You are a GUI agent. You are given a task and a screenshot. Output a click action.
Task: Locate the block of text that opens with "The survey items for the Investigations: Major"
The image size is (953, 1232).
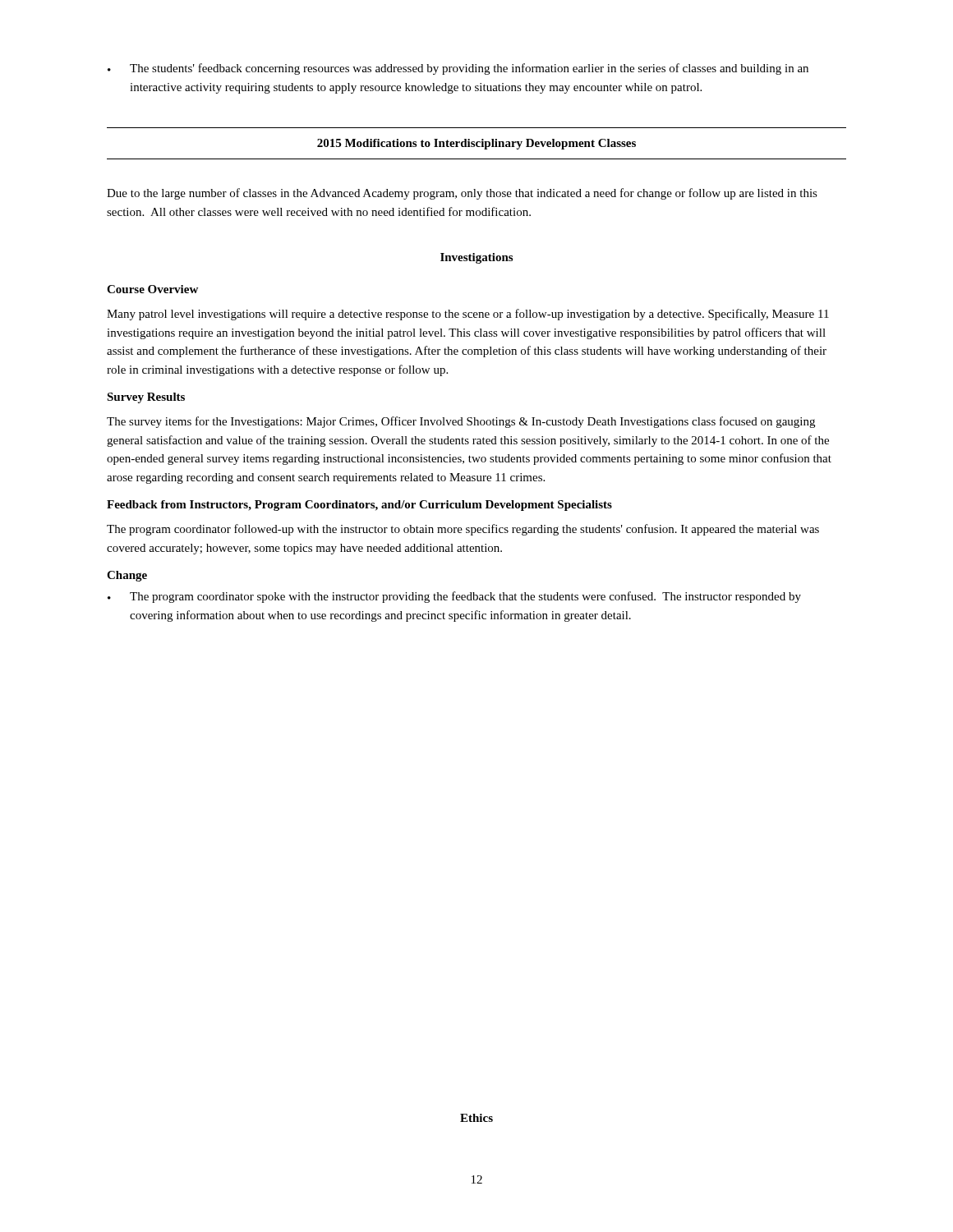click(x=469, y=449)
